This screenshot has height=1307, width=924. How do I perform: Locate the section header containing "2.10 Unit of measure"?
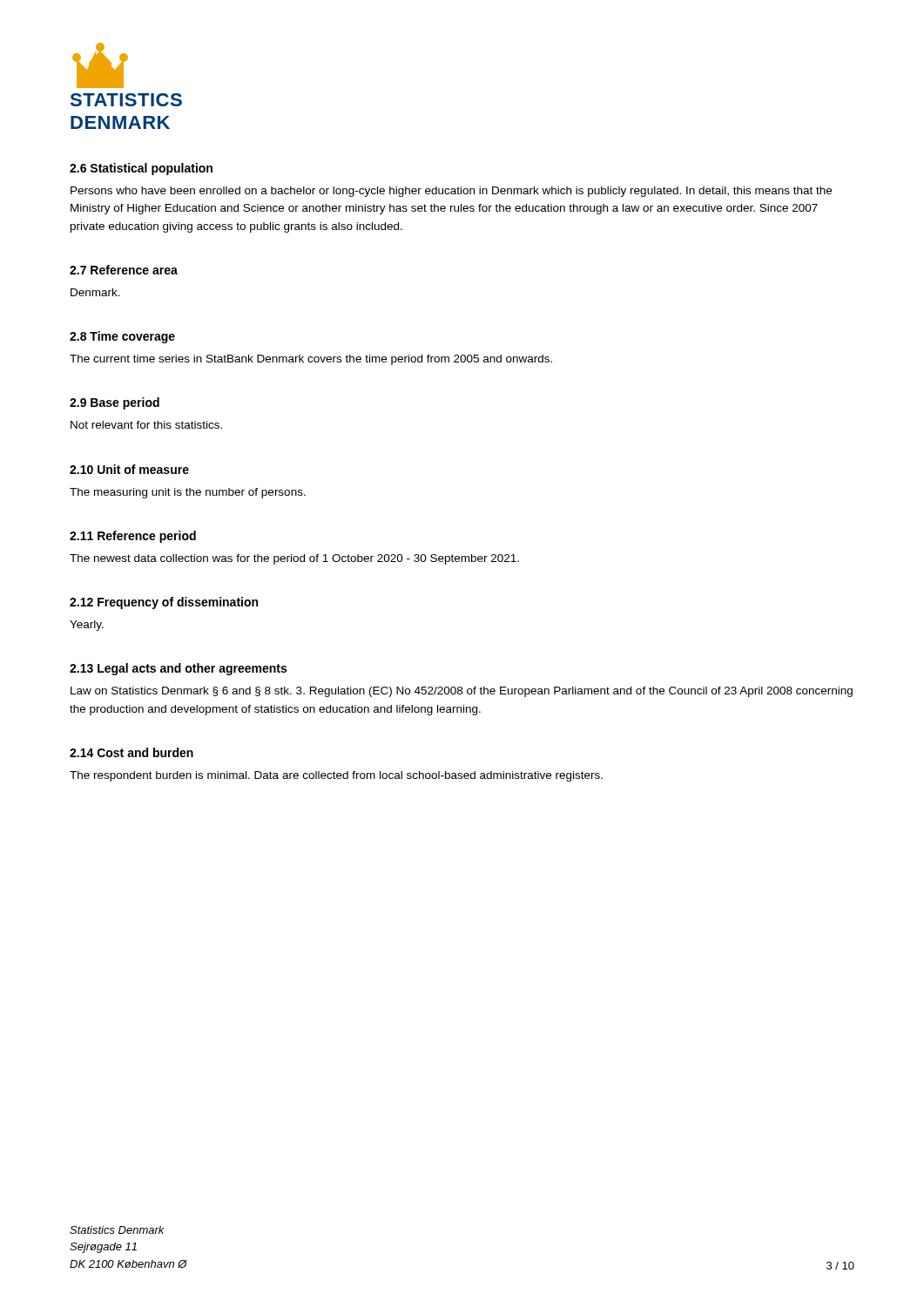pyautogui.click(x=129, y=469)
